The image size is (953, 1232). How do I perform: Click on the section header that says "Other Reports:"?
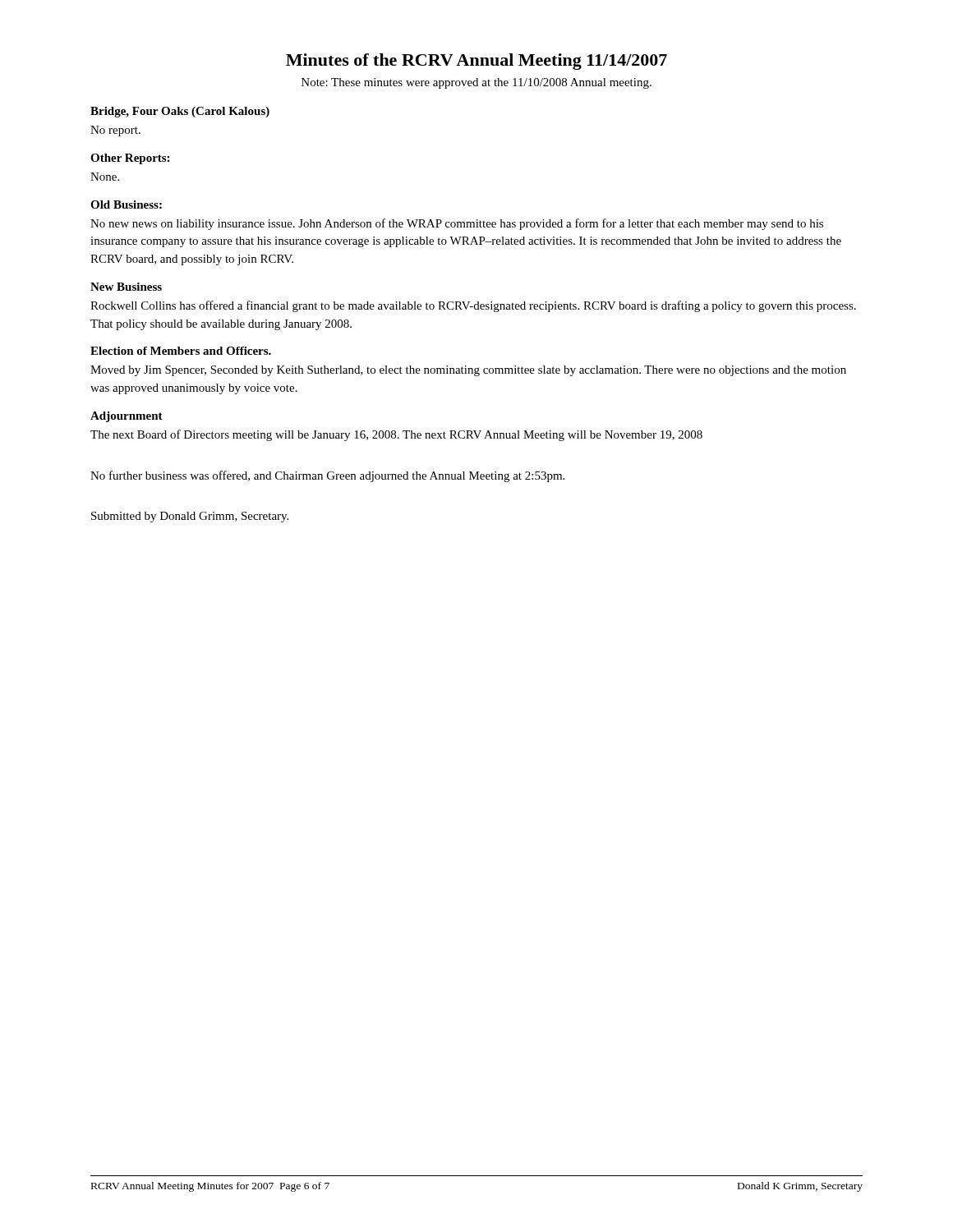[130, 158]
